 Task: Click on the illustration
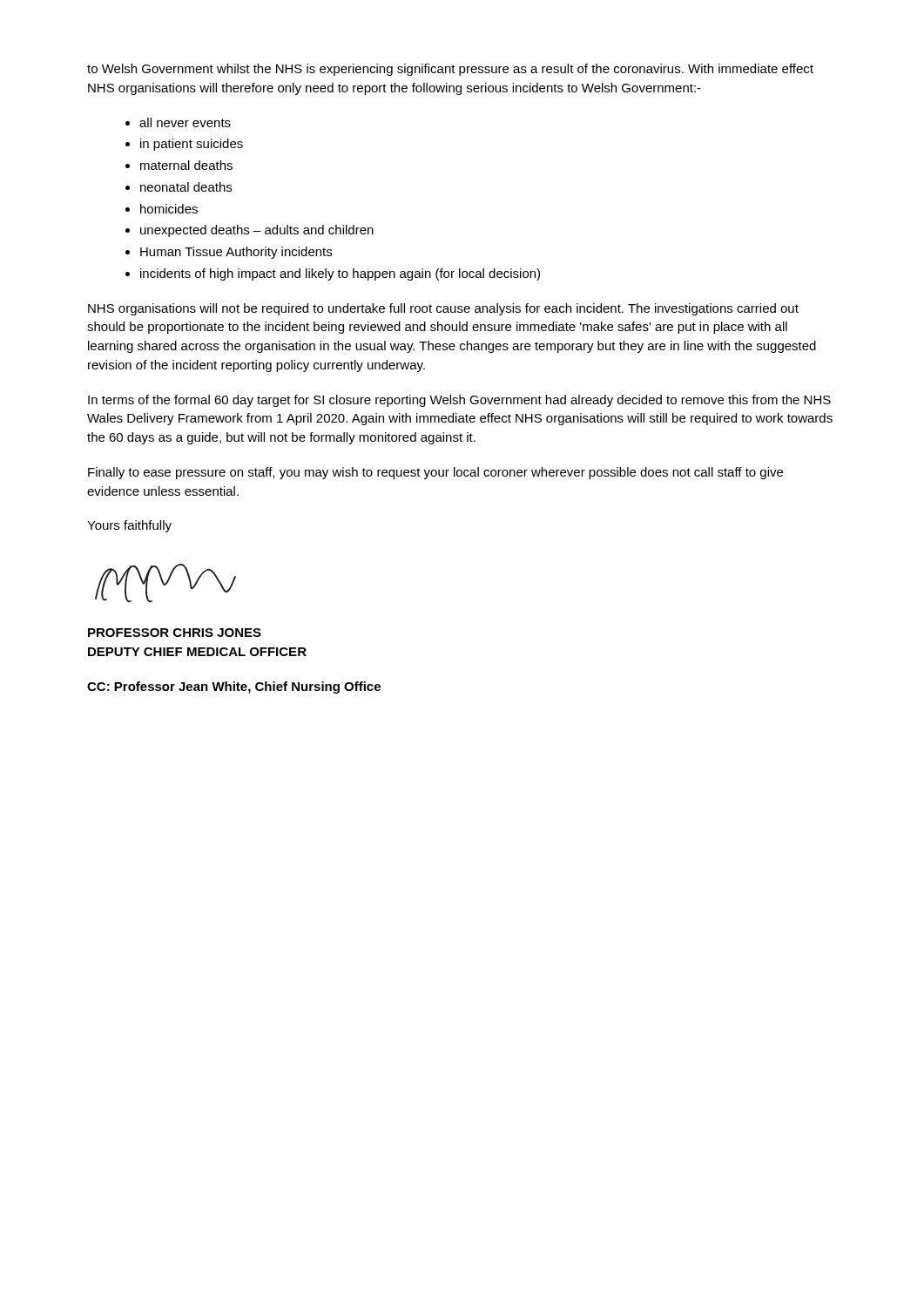(x=462, y=582)
